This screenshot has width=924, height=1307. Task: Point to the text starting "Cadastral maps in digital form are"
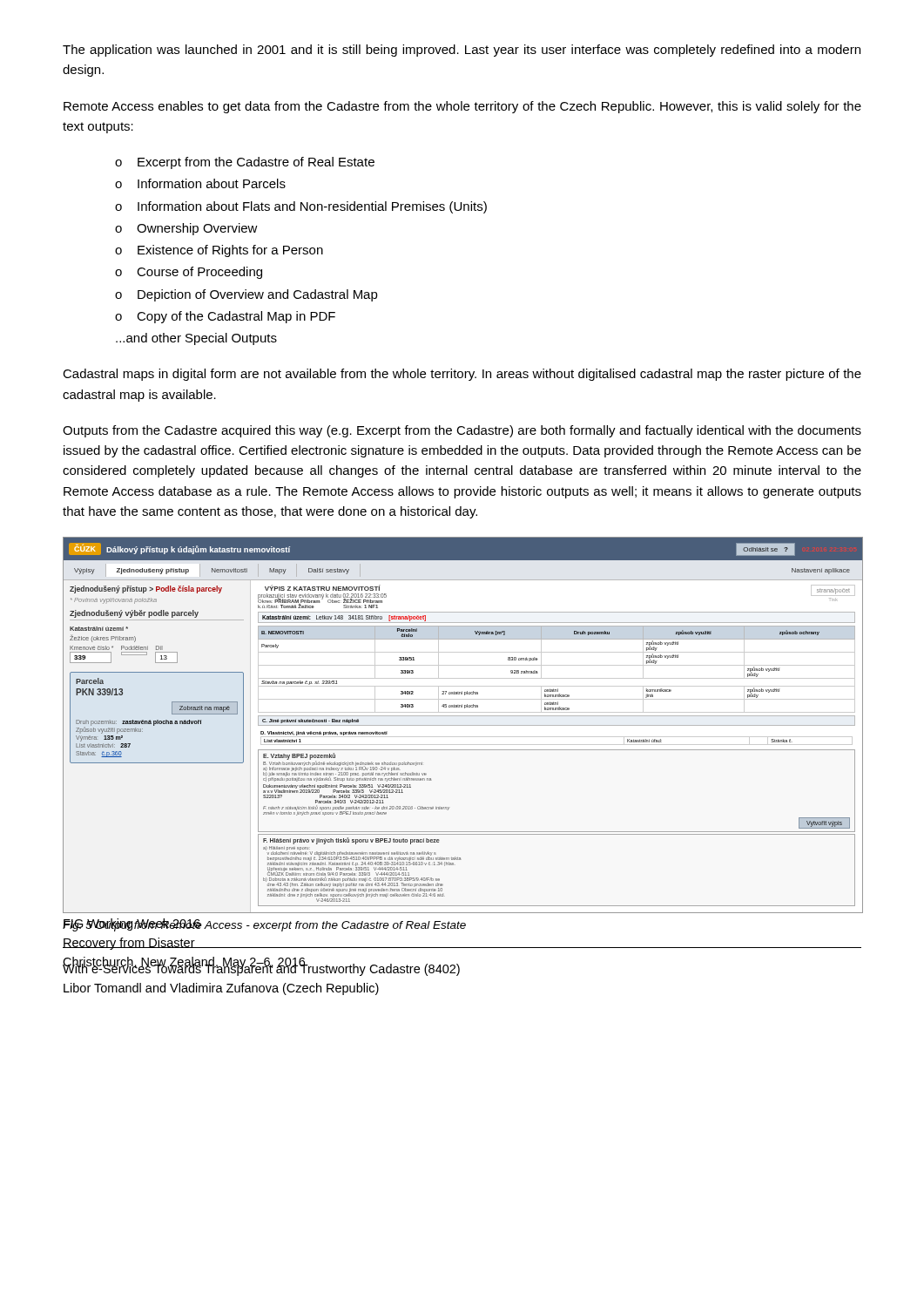click(x=462, y=384)
